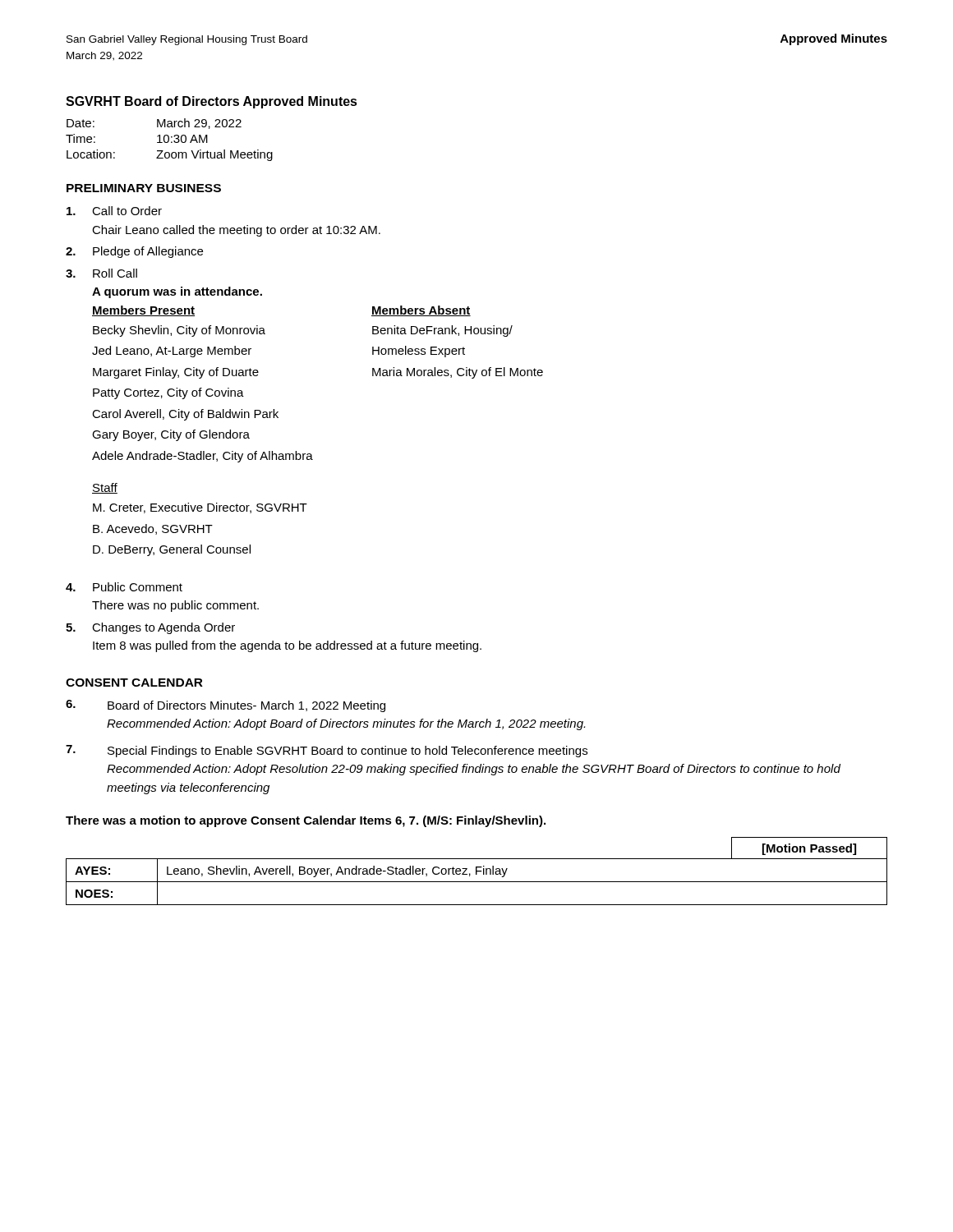Find the passage starting "5. Changes to Agenda Order Item 8 was"
This screenshot has height=1232, width=953.
tap(476, 637)
